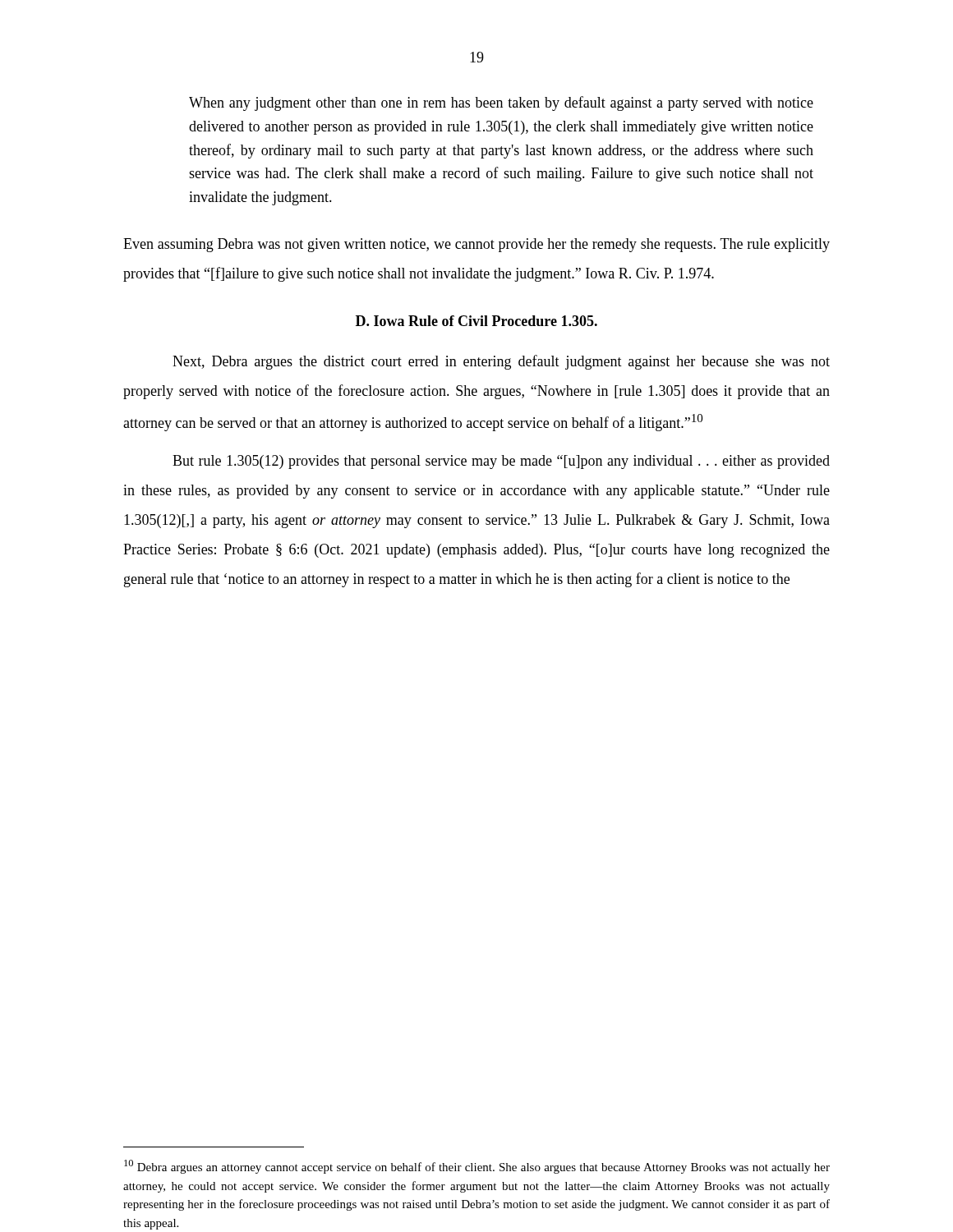Where is the passage that starts "Next, Debra argues the district court"?
The width and height of the screenshot is (953, 1232).
click(x=476, y=392)
